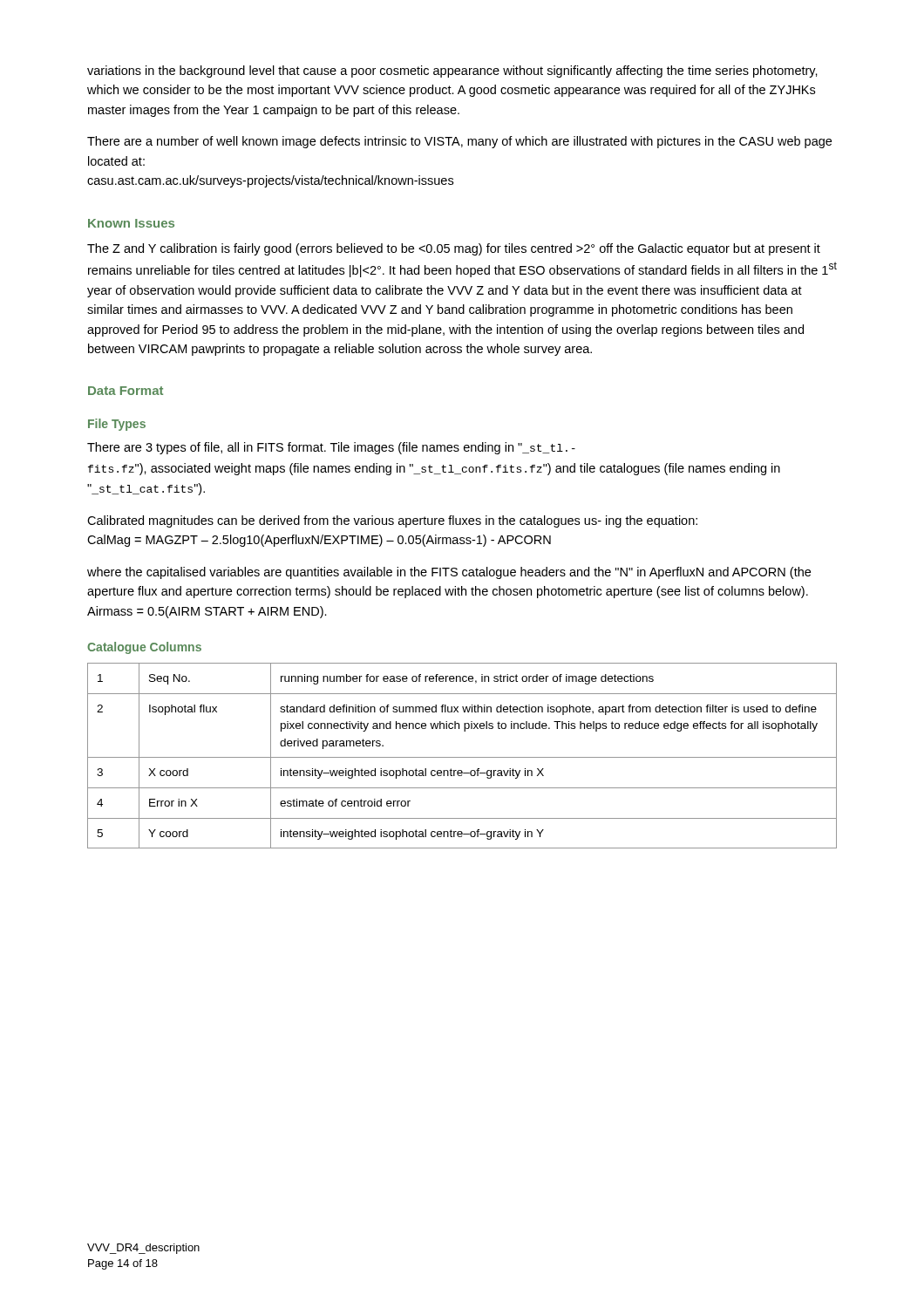Find the element starting "File Types"

click(x=117, y=424)
